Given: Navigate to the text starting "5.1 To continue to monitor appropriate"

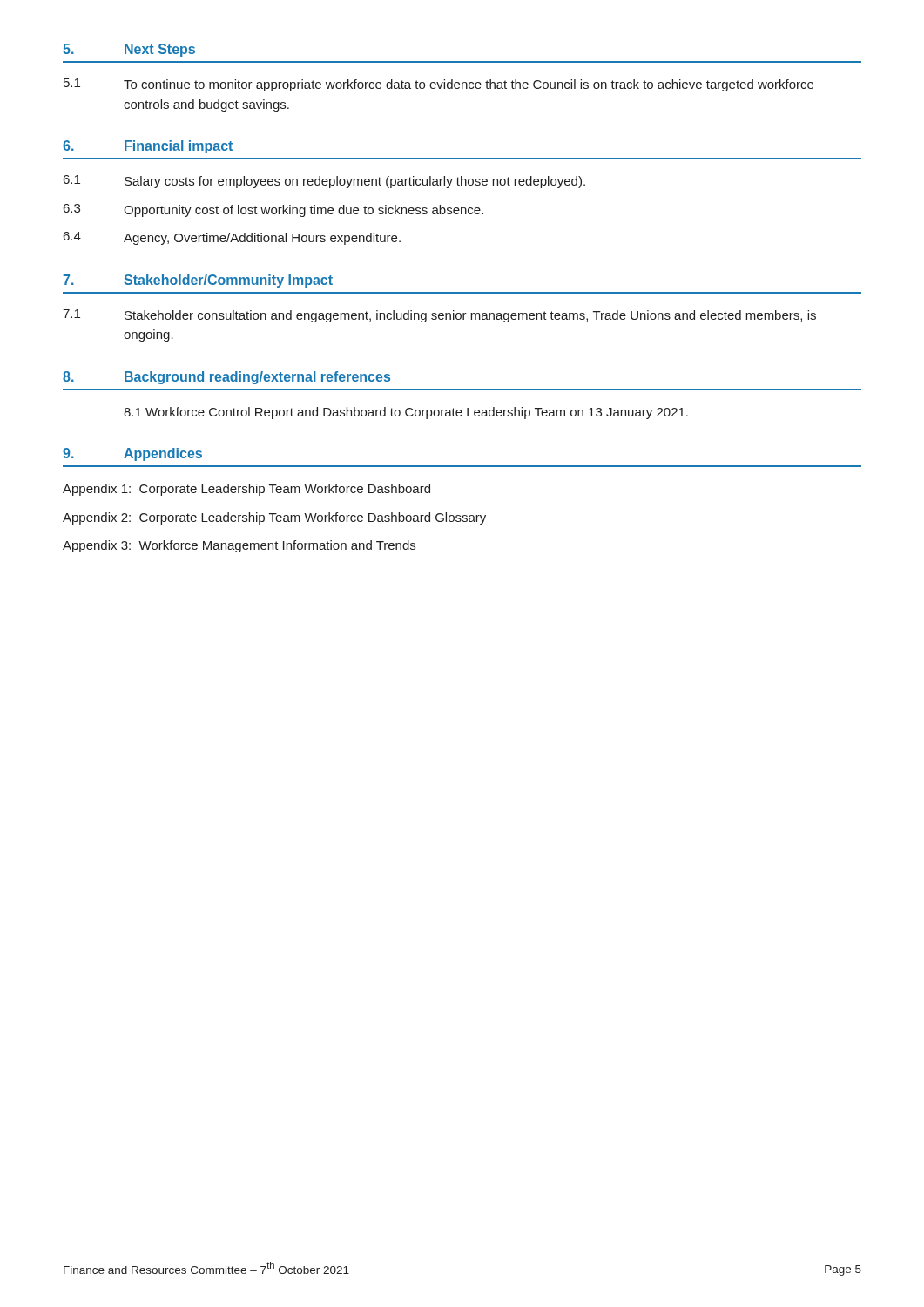Looking at the screenshot, I should click(x=462, y=94).
